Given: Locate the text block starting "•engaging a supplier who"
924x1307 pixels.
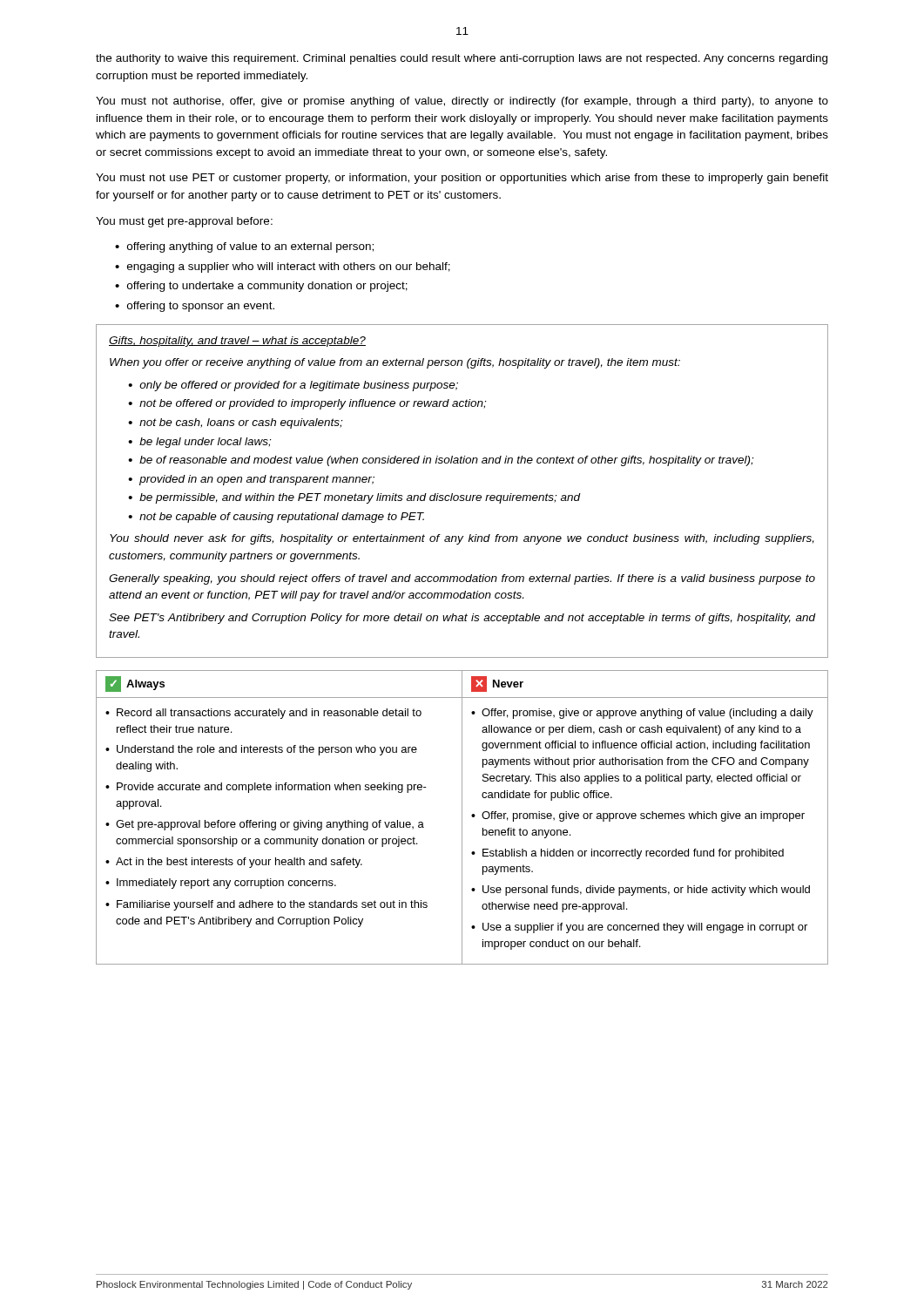Looking at the screenshot, I should pos(283,266).
